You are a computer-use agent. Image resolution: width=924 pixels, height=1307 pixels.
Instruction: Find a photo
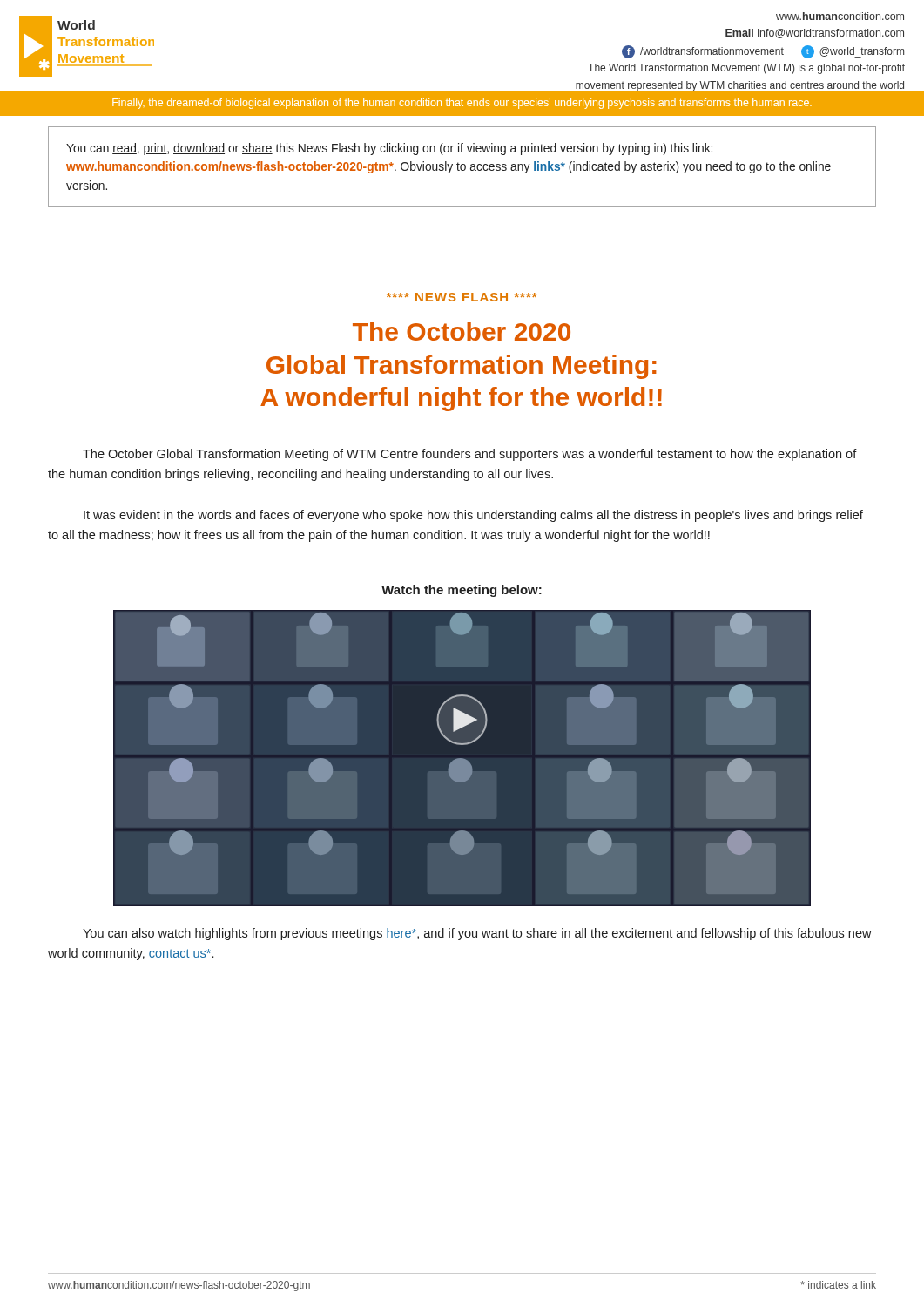tap(462, 758)
